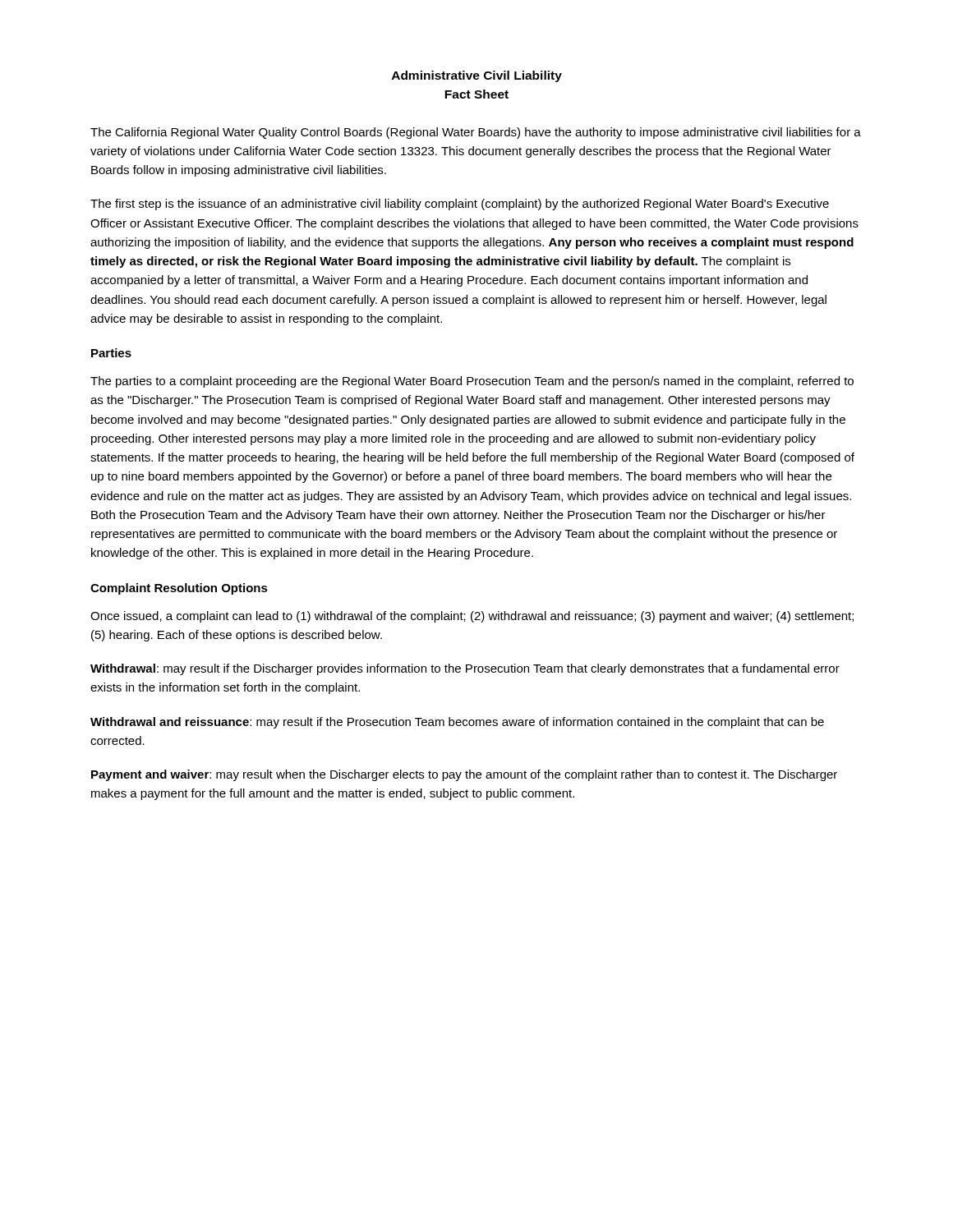Screen dimensions: 1232x953
Task: Find the block on this page that starts "The California Regional Water Quality"
Action: 475,150
